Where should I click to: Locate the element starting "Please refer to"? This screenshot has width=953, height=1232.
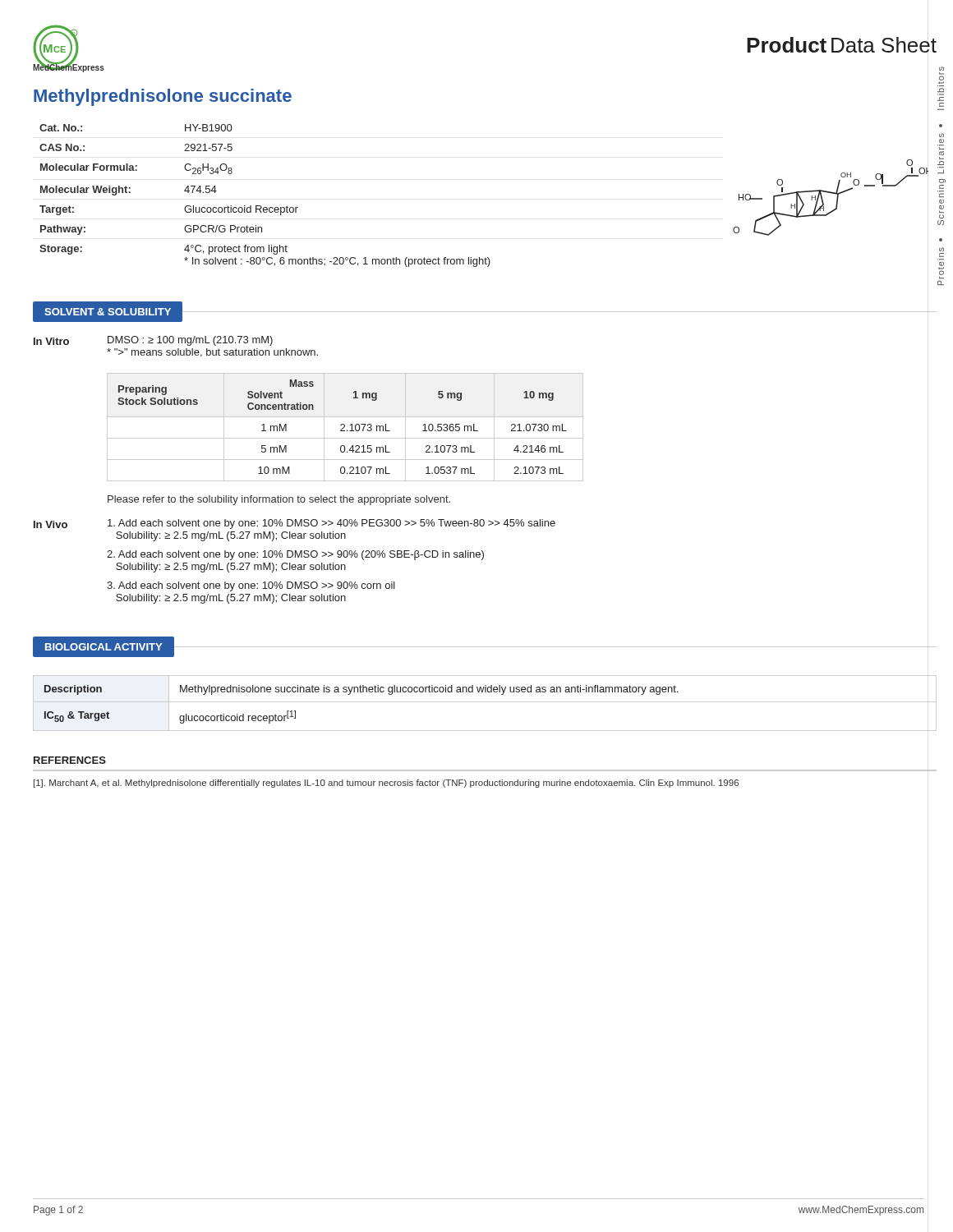click(279, 499)
